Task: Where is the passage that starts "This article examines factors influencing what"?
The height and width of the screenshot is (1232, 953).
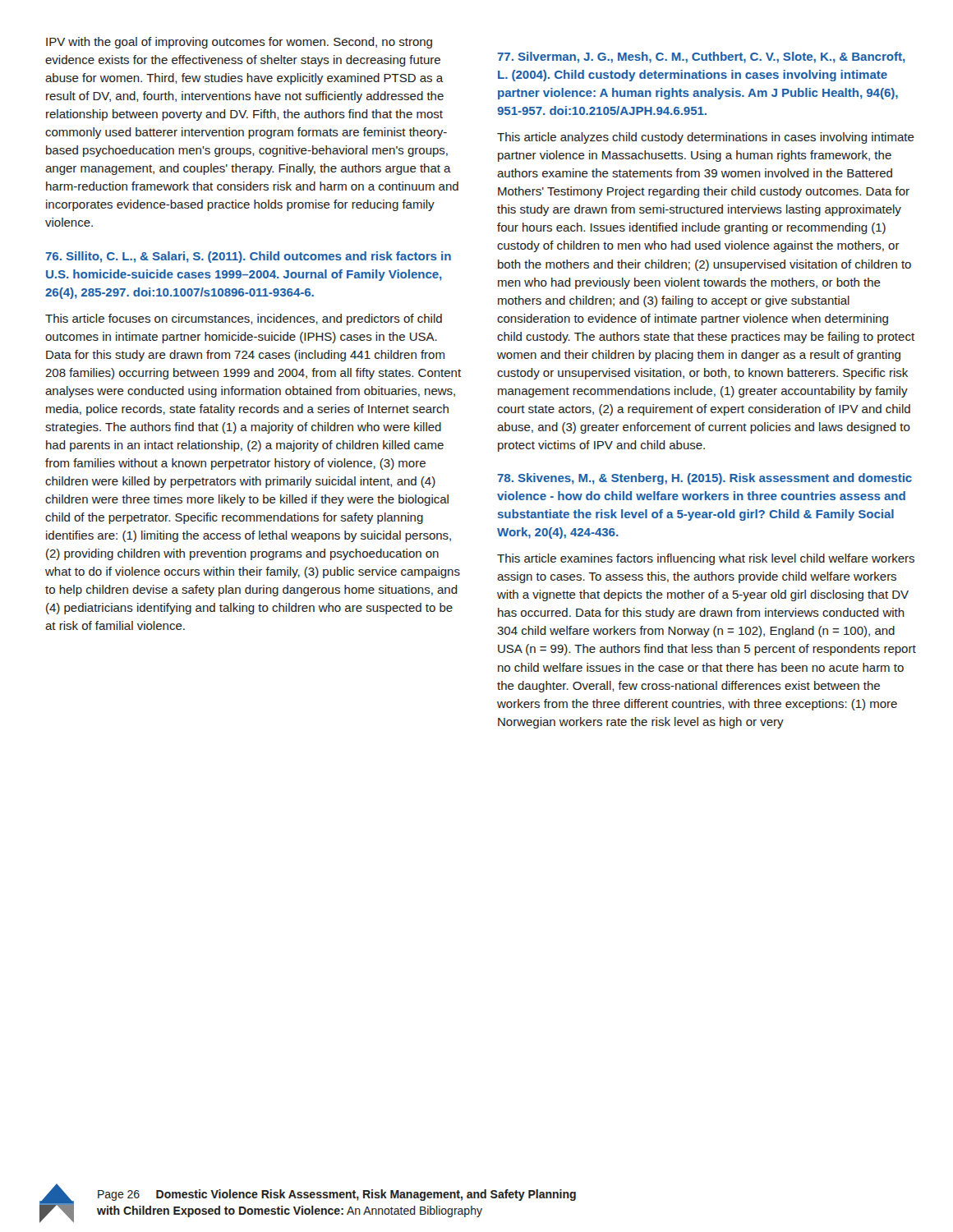Action: click(706, 640)
